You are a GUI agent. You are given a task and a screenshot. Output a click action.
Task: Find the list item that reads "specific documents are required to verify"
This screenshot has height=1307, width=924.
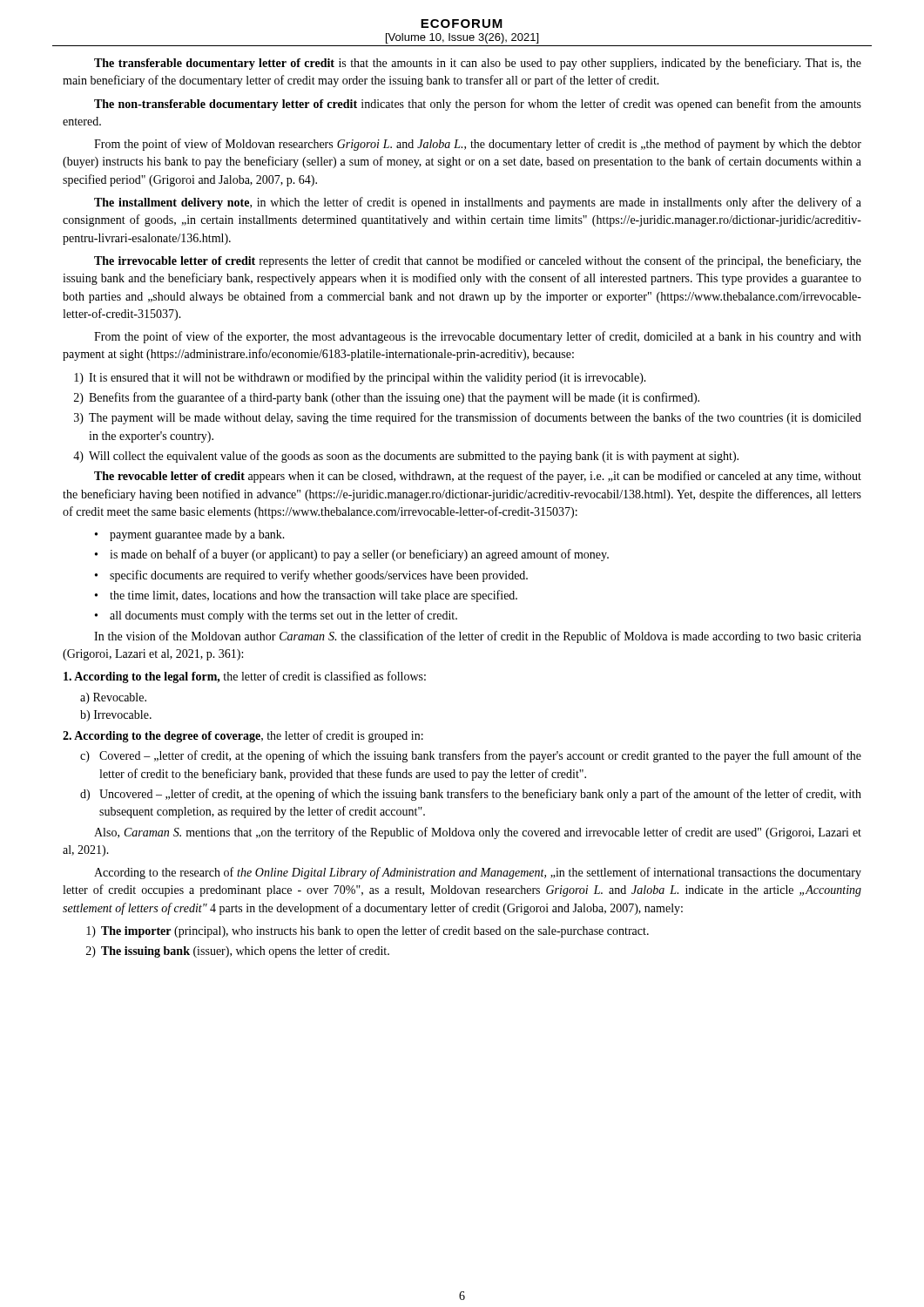(x=478, y=576)
